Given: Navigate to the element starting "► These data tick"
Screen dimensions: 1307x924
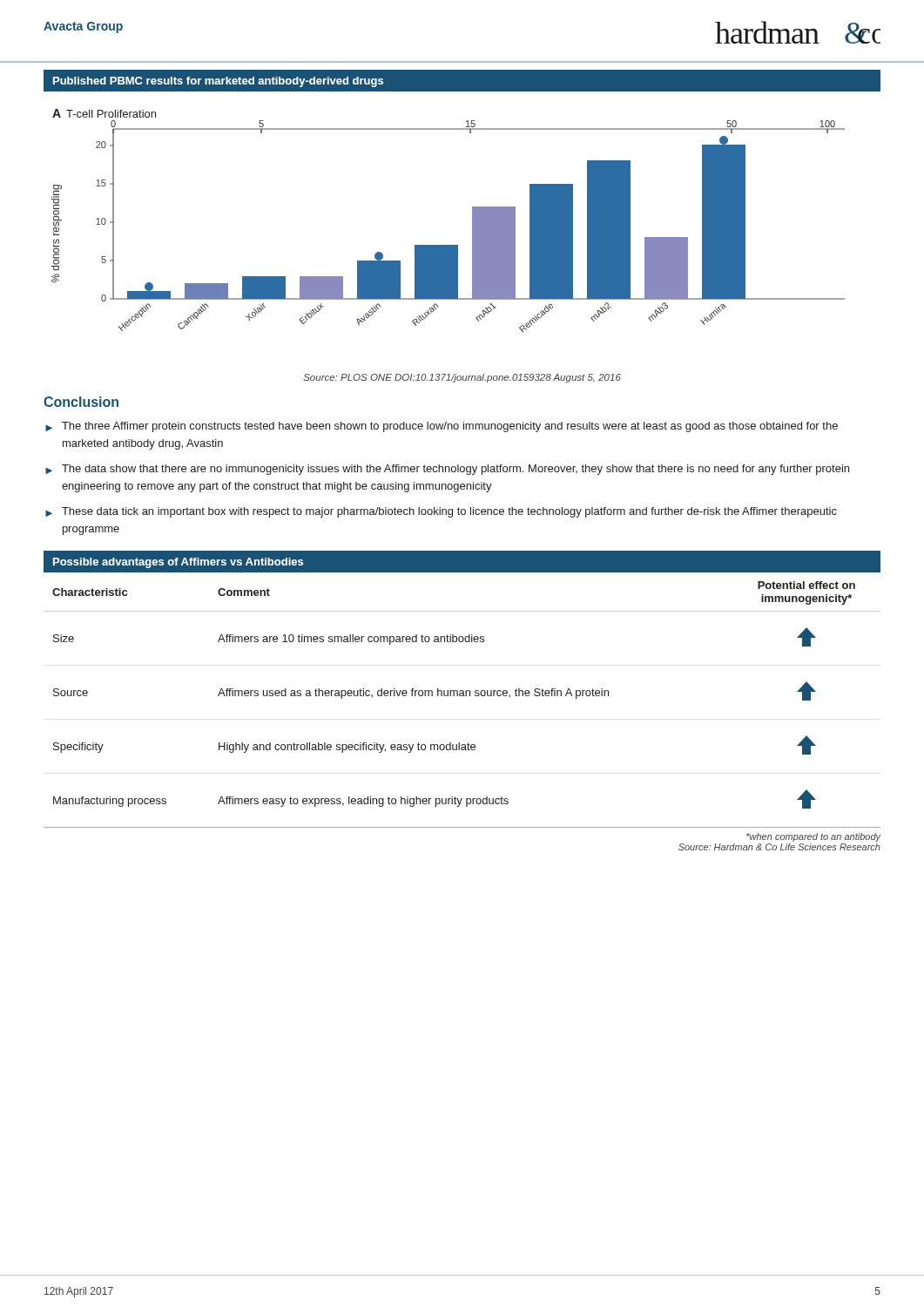Looking at the screenshot, I should click(462, 520).
